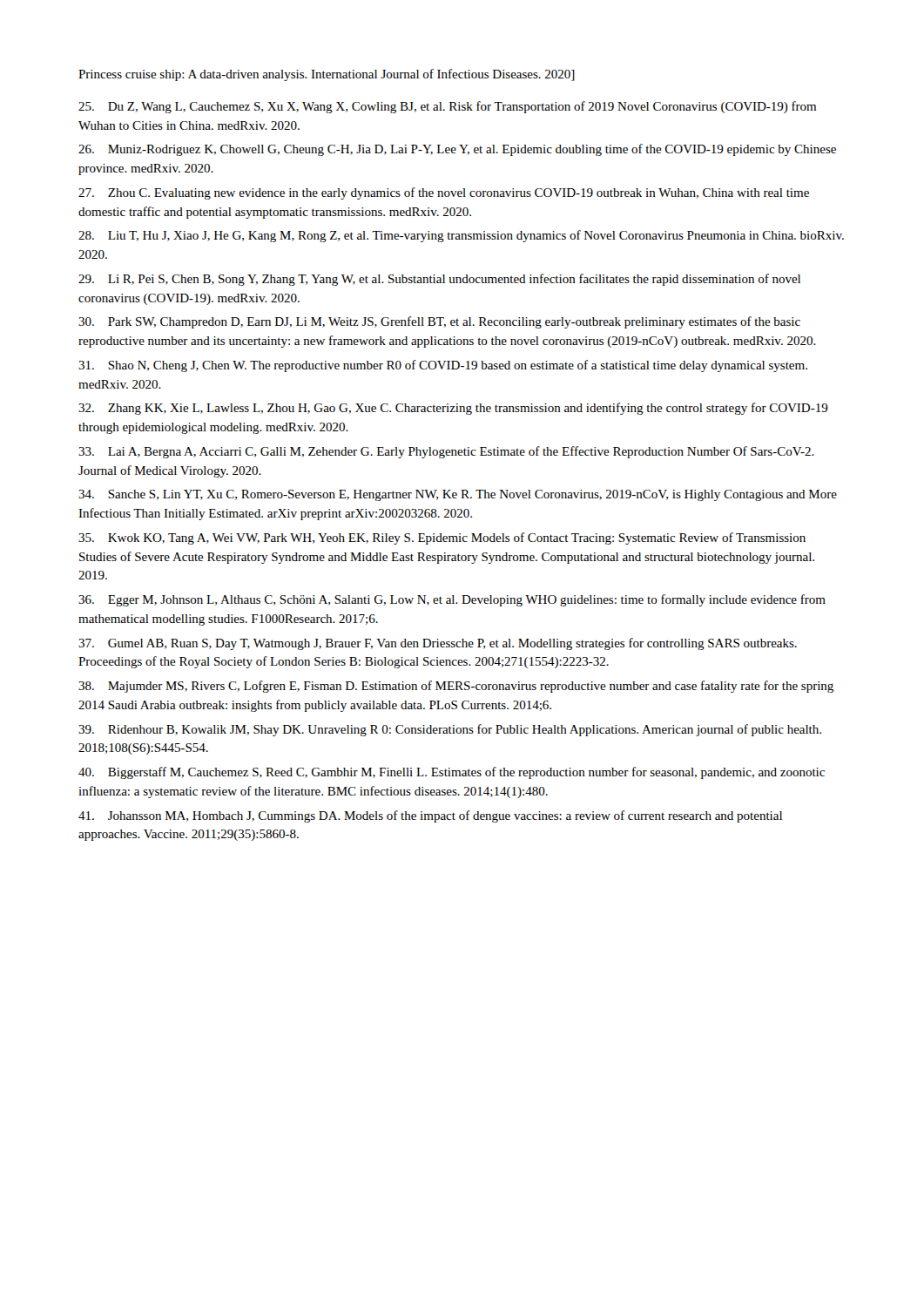This screenshot has width=924, height=1307.
Task: Locate the block of text that opens with "31. Shao N, Cheng J, Chen"
Action: pyautogui.click(x=462, y=375)
